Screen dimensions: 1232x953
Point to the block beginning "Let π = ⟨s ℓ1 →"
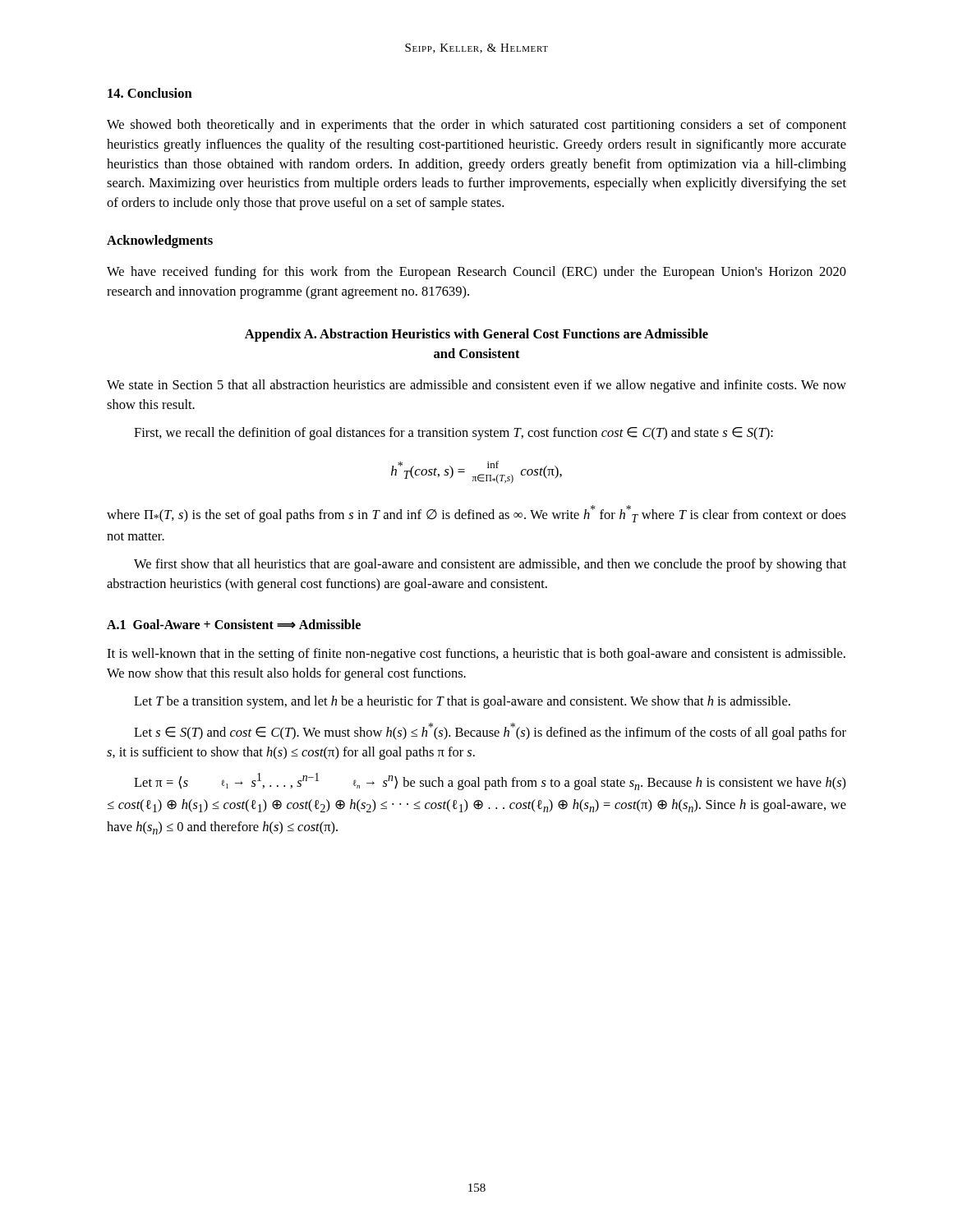coord(476,805)
